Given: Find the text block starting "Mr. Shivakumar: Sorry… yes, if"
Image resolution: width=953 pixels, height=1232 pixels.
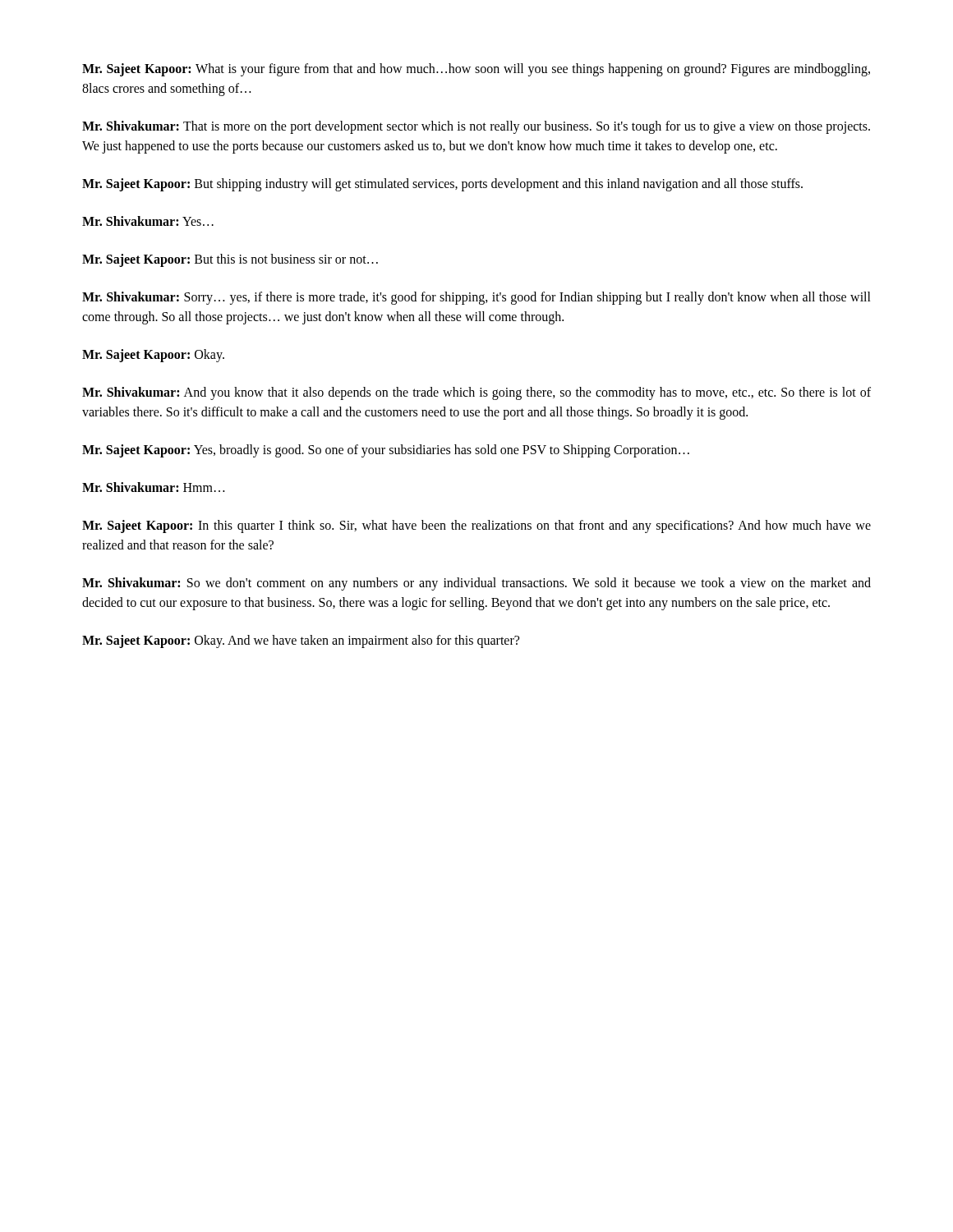Looking at the screenshot, I should point(476,307).
